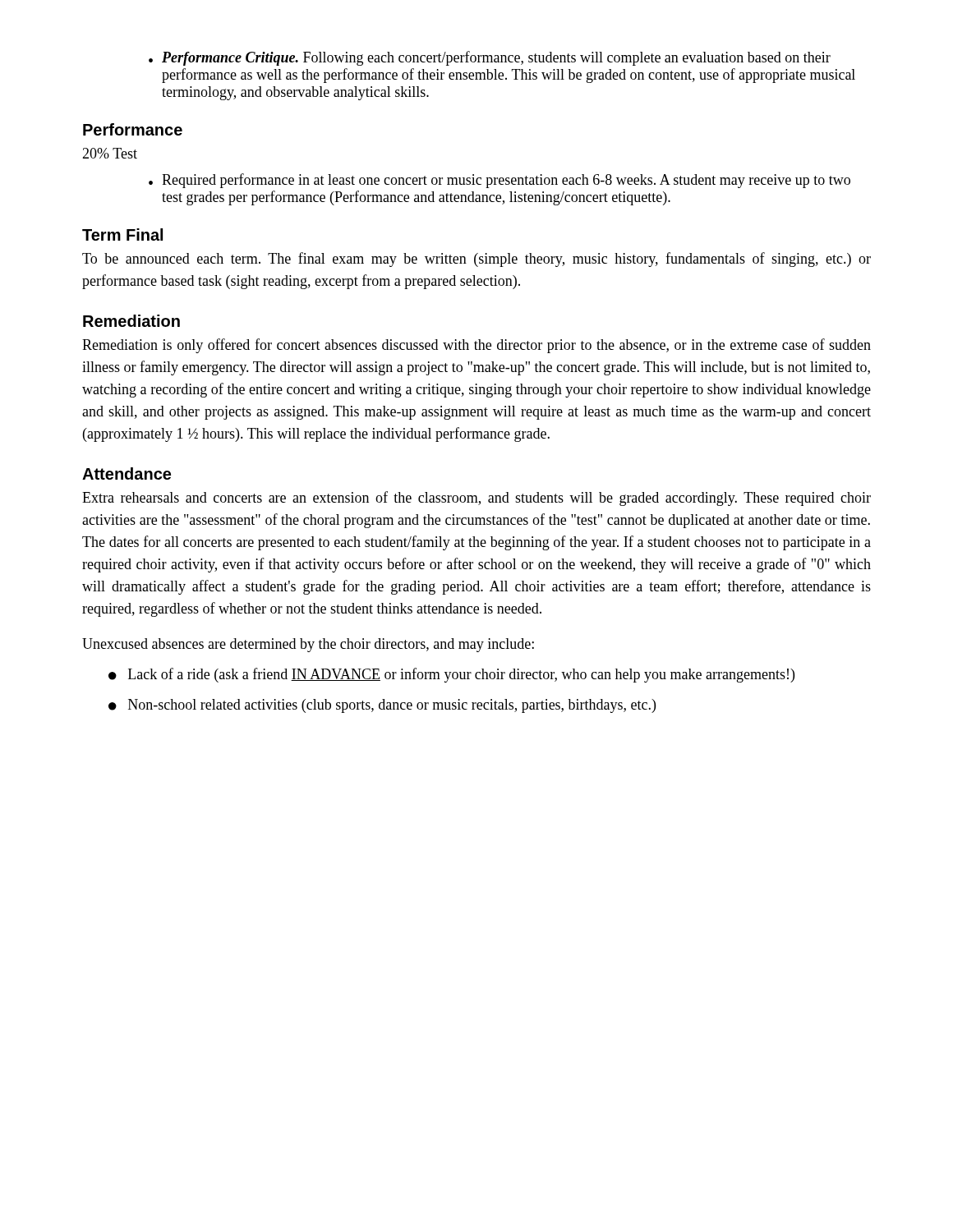Find the element starting "20% Test"
953x1232 pixels.
tap(110, 154)
